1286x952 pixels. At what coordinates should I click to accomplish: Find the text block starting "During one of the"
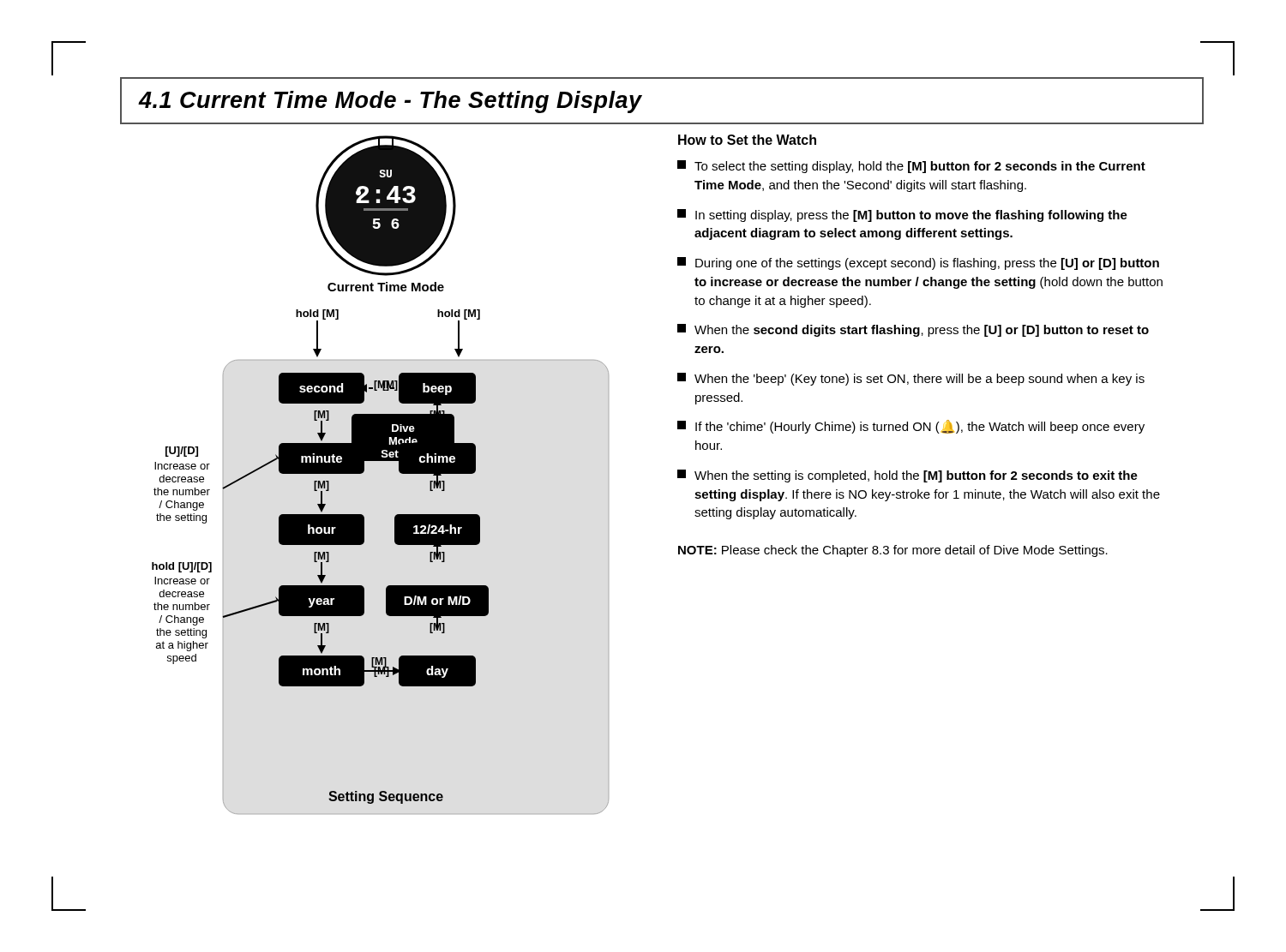pyautogui.click(x=922, y=282)
